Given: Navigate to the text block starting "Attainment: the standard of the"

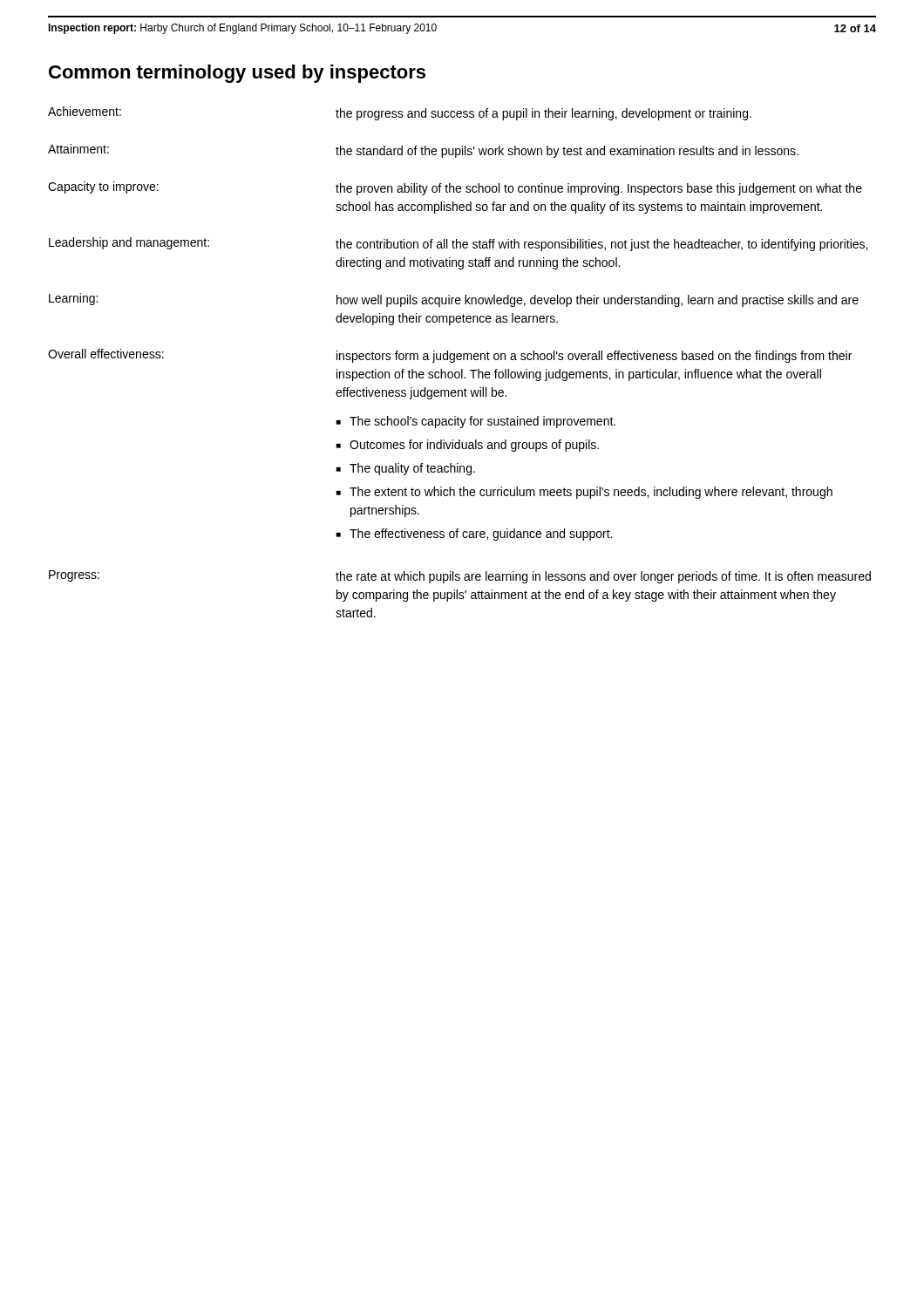Looking at the screenshot, I should (462, 151).
